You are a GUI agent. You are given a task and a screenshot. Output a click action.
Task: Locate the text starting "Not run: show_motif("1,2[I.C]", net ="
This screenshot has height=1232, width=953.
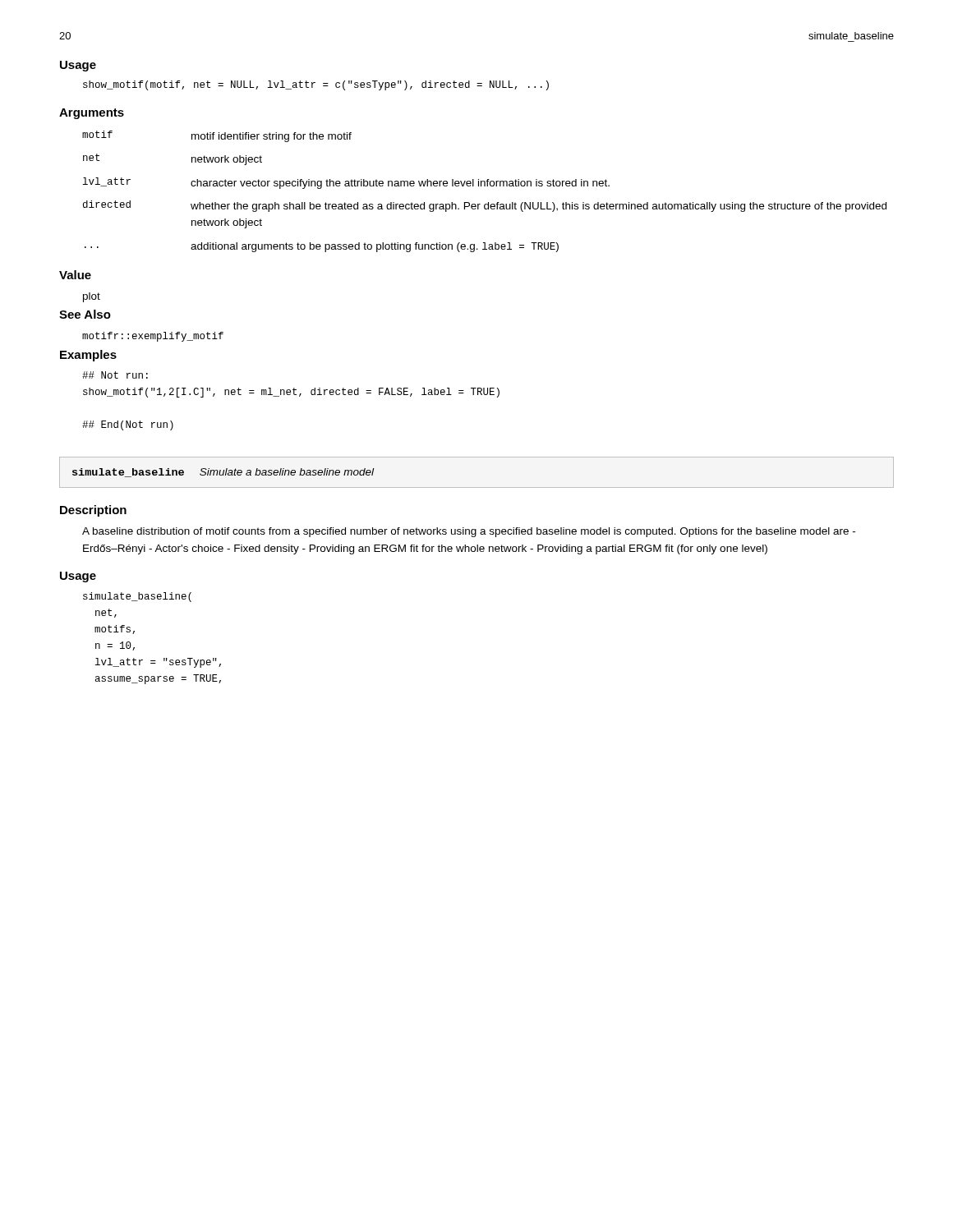tap(488, 401)
